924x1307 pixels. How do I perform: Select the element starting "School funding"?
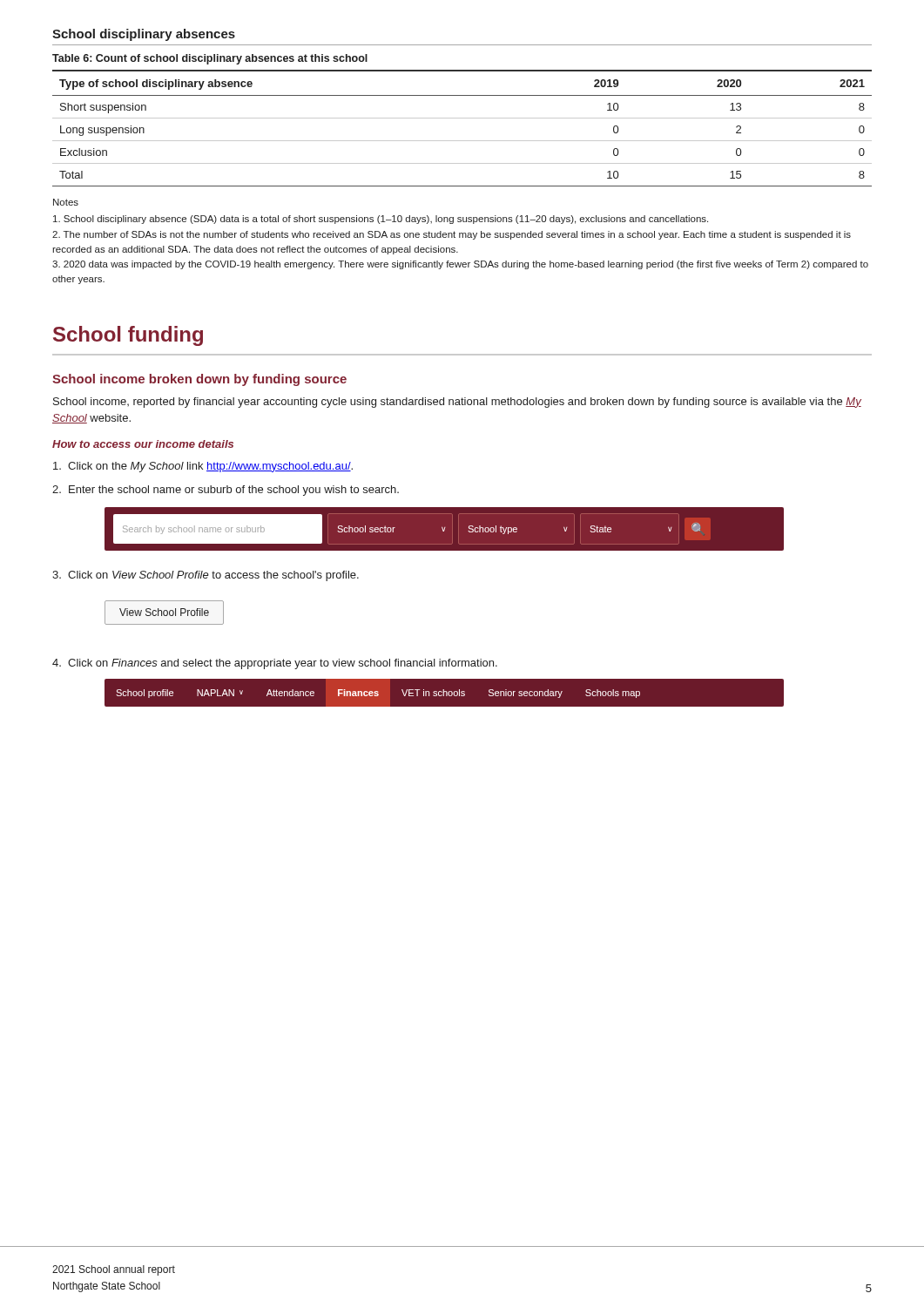[128, 334]
